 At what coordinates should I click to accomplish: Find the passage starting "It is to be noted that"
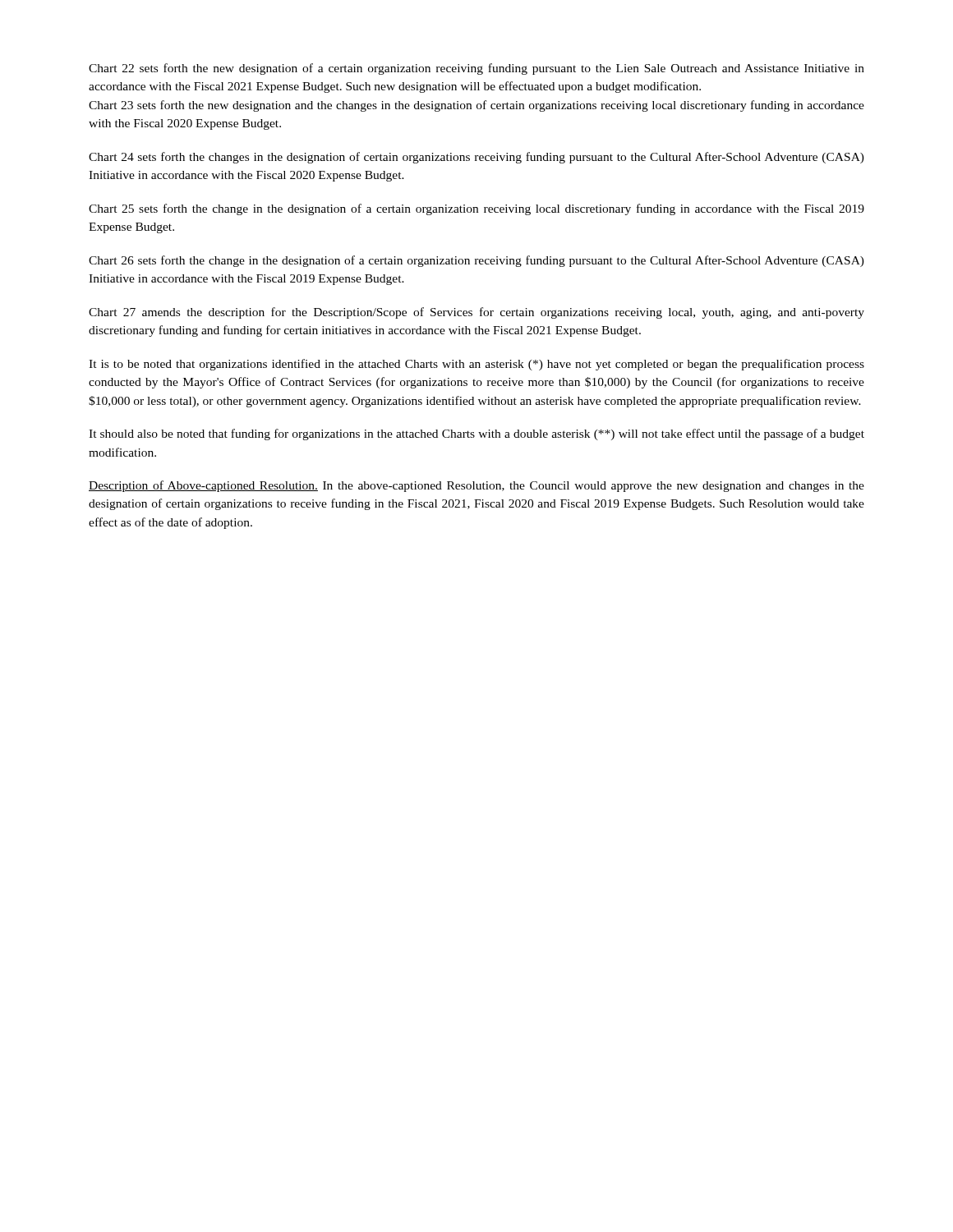click(476, 382)
